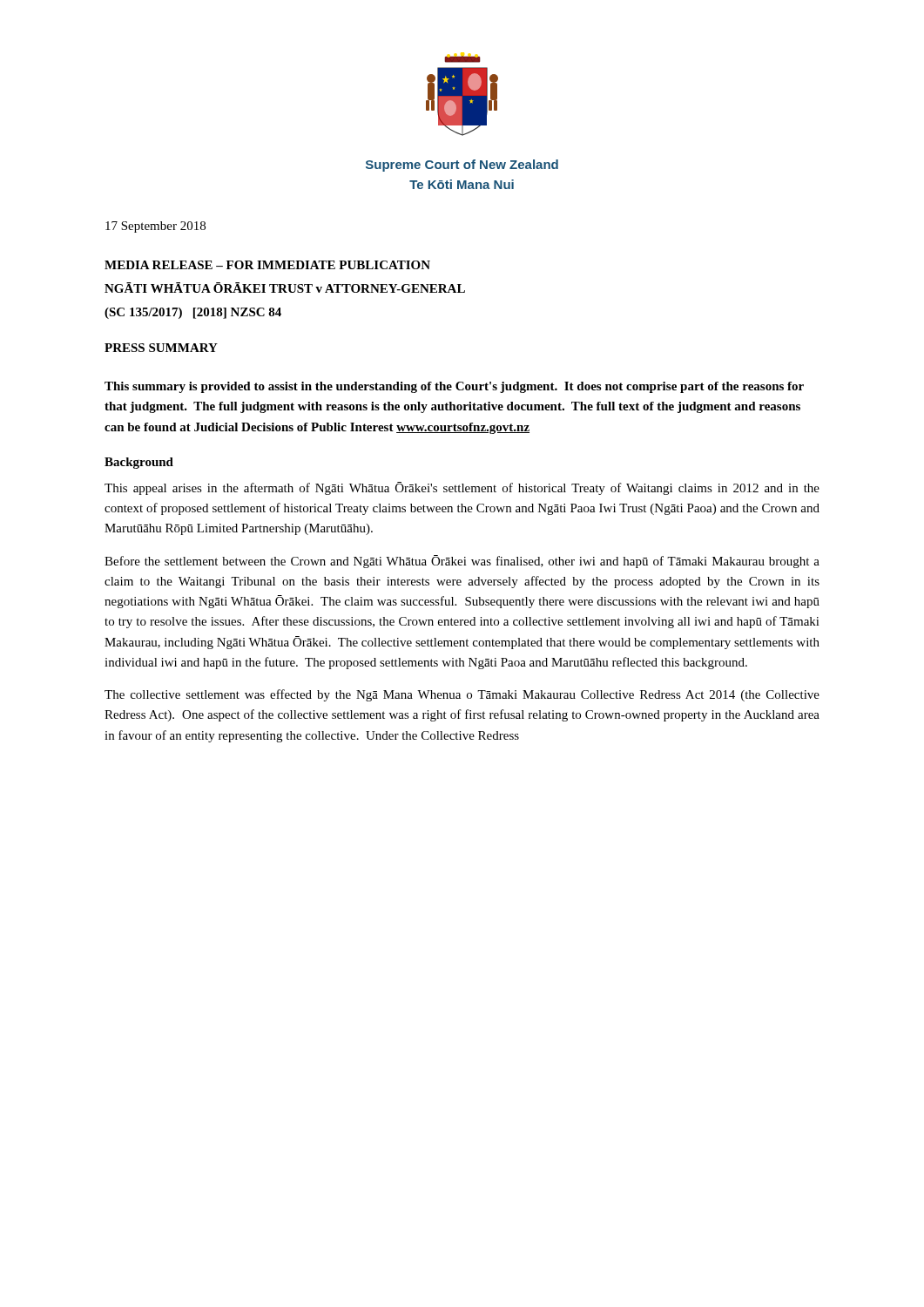Find the block on this page that starts "This appeal arises"
The height and width of the screenshot is (1307, 924).
pos(462,508)
